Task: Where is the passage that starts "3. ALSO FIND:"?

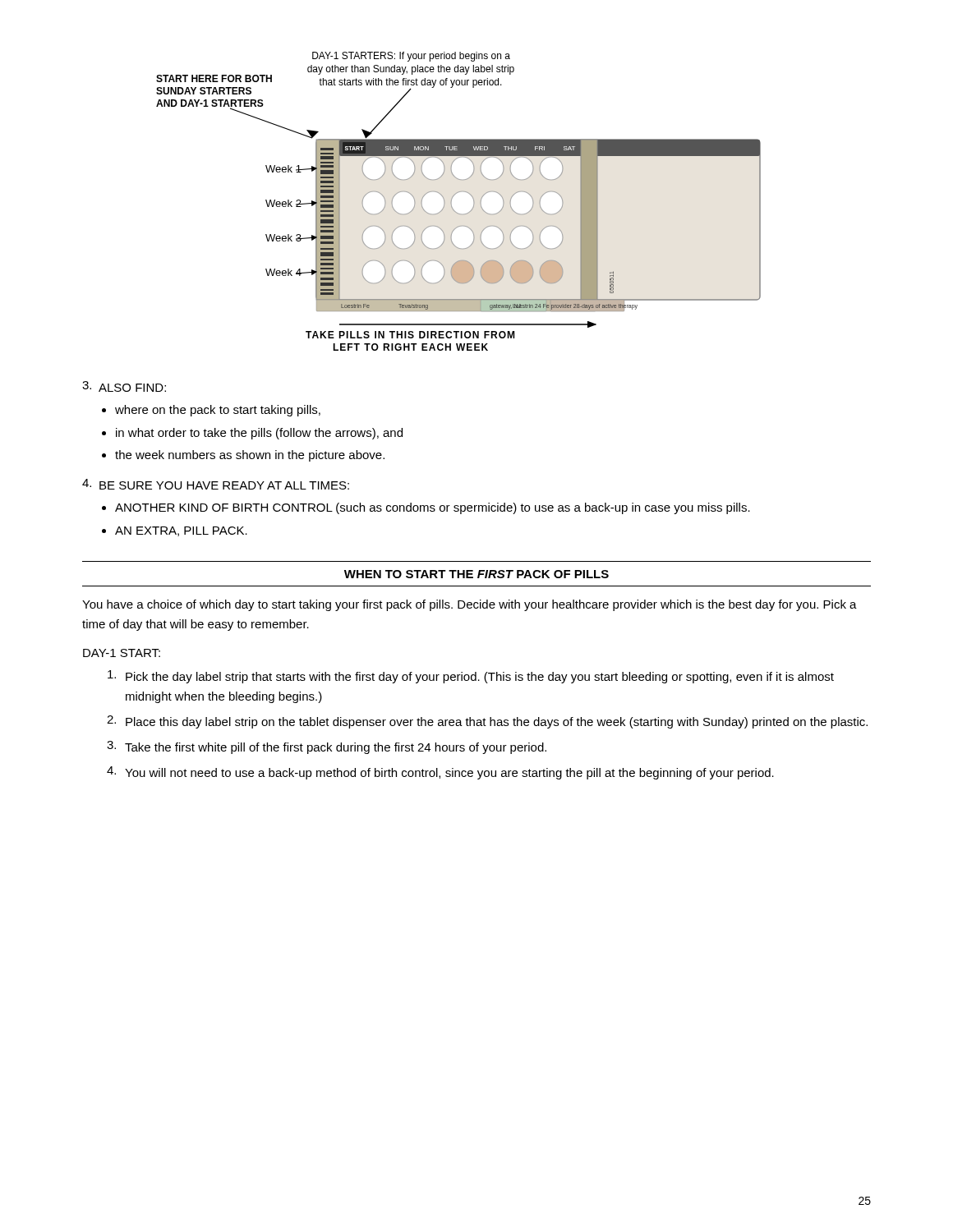Action: point(124,386)
